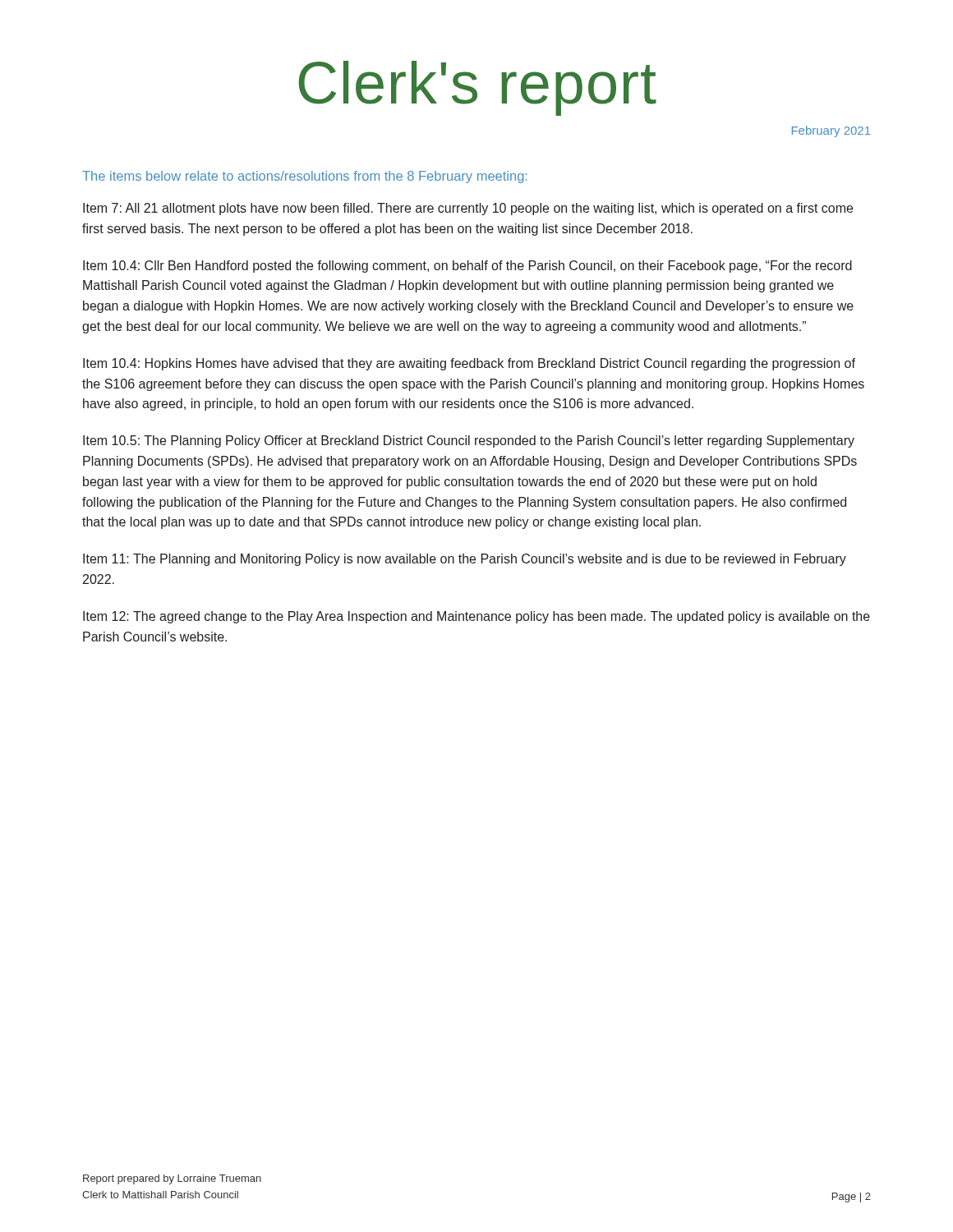This screenshot has height=1232, width=953.
Task: Find the title with the text "Clerk's report"
Action: tap(476, 83)
